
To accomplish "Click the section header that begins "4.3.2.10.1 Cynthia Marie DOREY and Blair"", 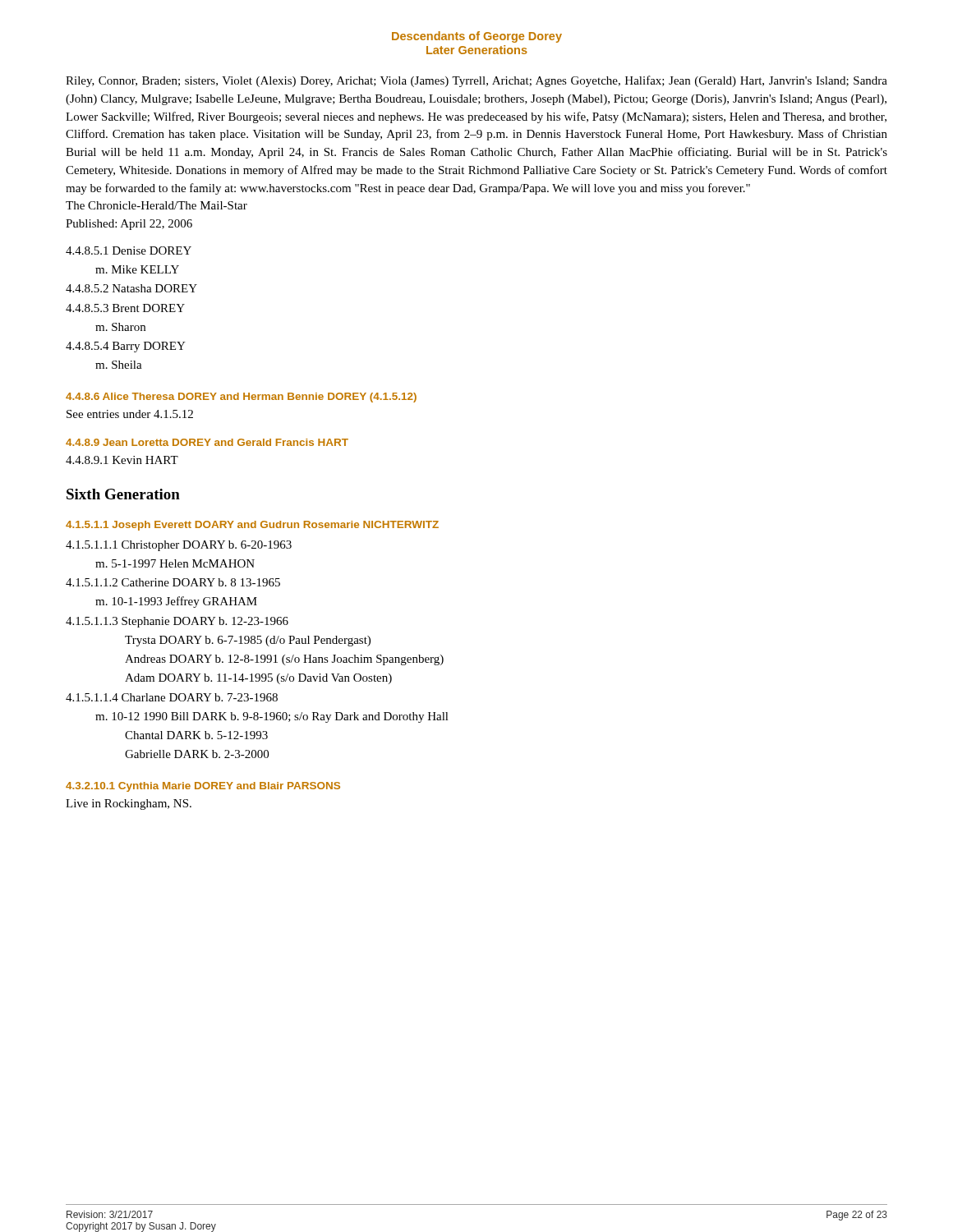I will 203,785.
